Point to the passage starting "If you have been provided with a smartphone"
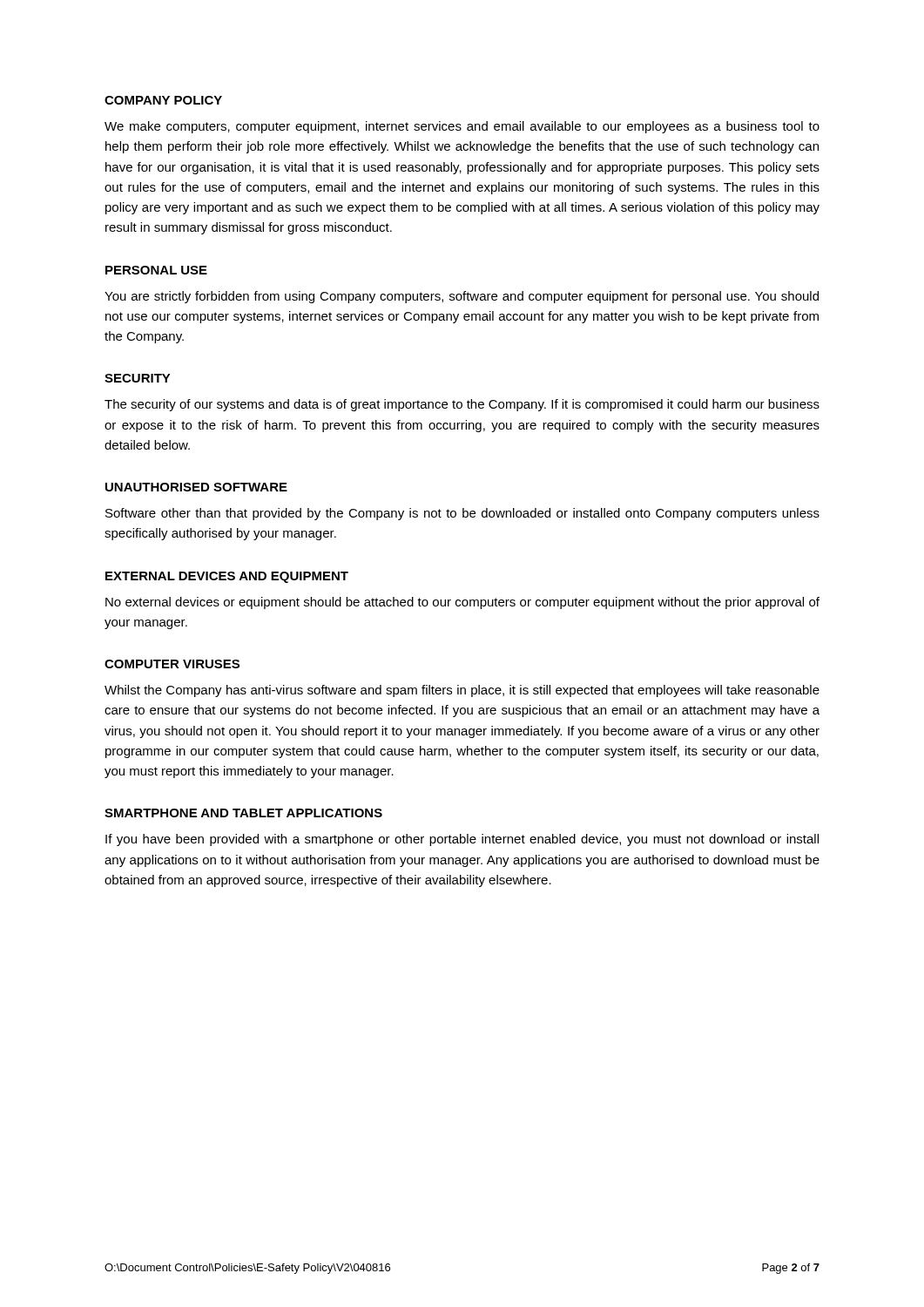 (462, 859)
